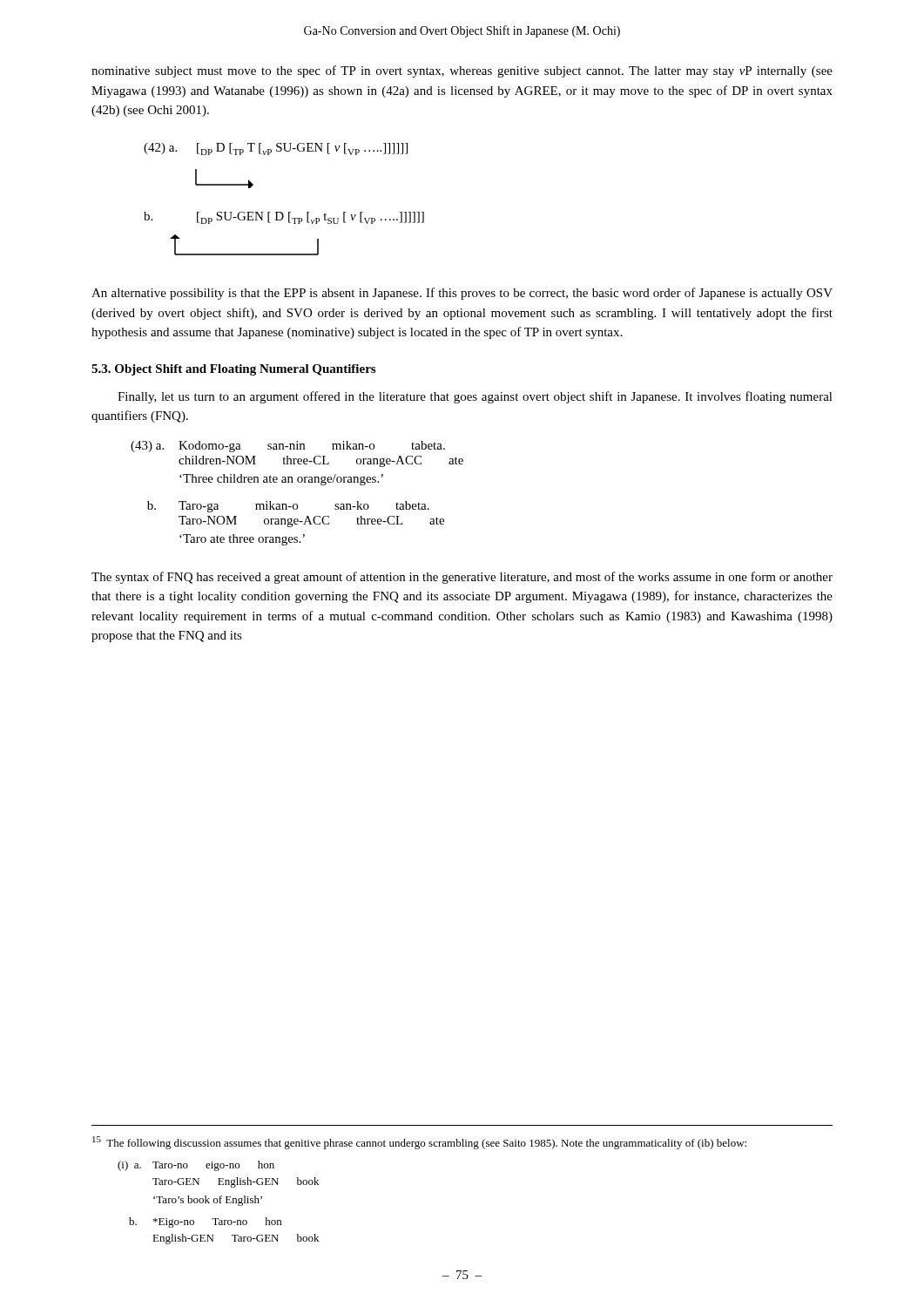Click the passage that begins "Finally, let us turn to an argument offered"
The width and height of the screenshot is (924, 1307).
coord(462,406)
